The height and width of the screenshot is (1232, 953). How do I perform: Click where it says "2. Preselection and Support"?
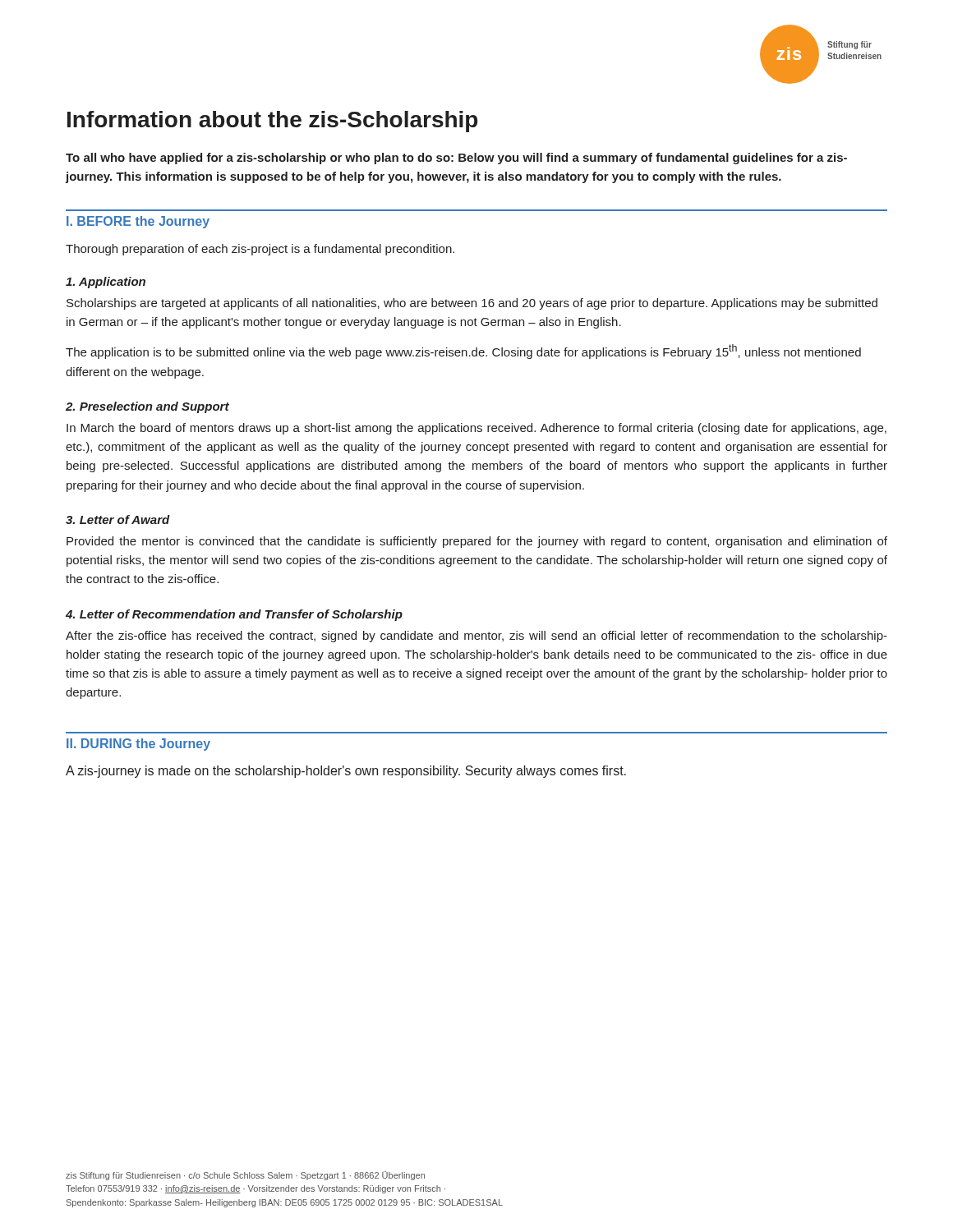click(147, 406)
